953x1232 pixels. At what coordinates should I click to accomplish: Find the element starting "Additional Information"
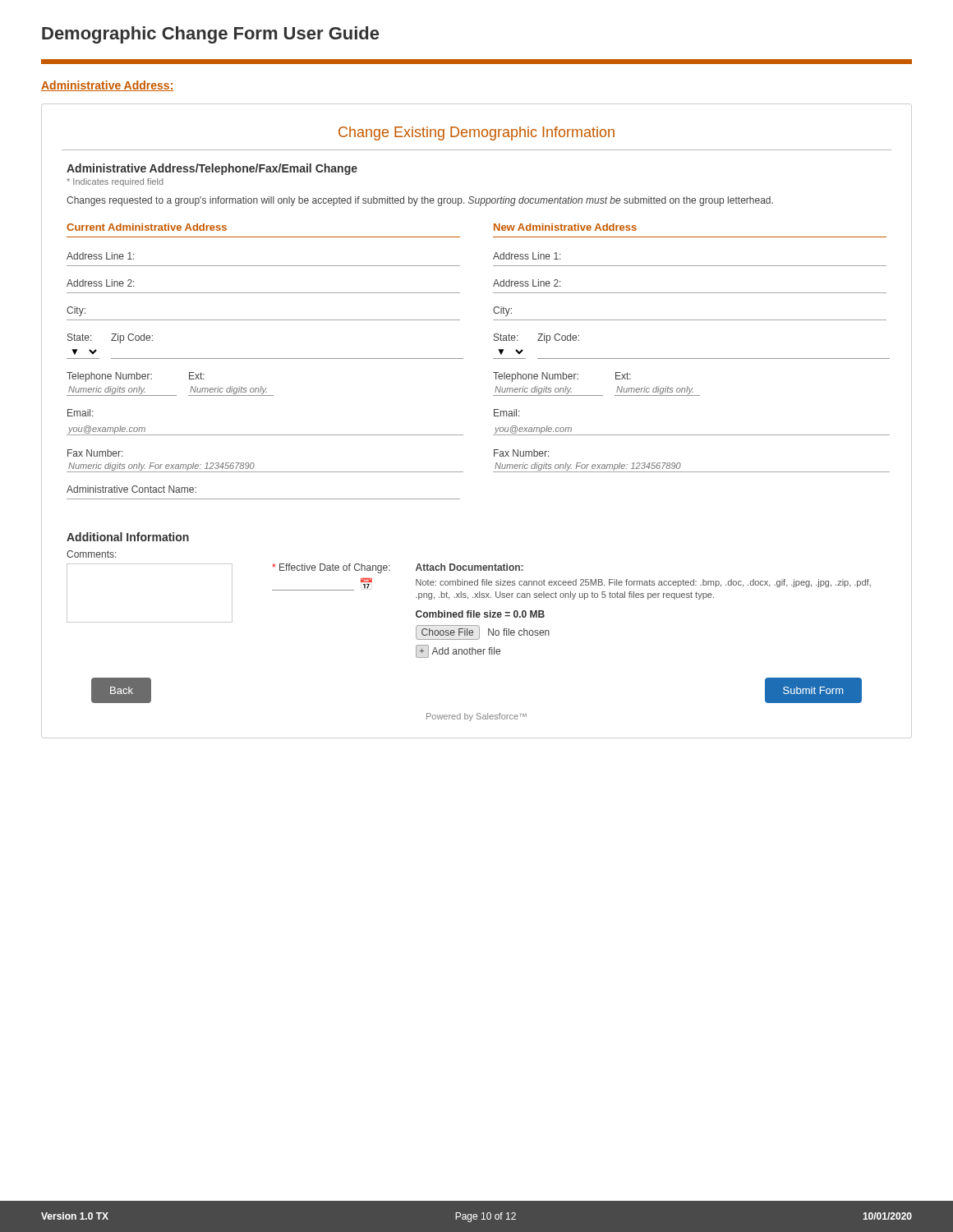point(128,537)
